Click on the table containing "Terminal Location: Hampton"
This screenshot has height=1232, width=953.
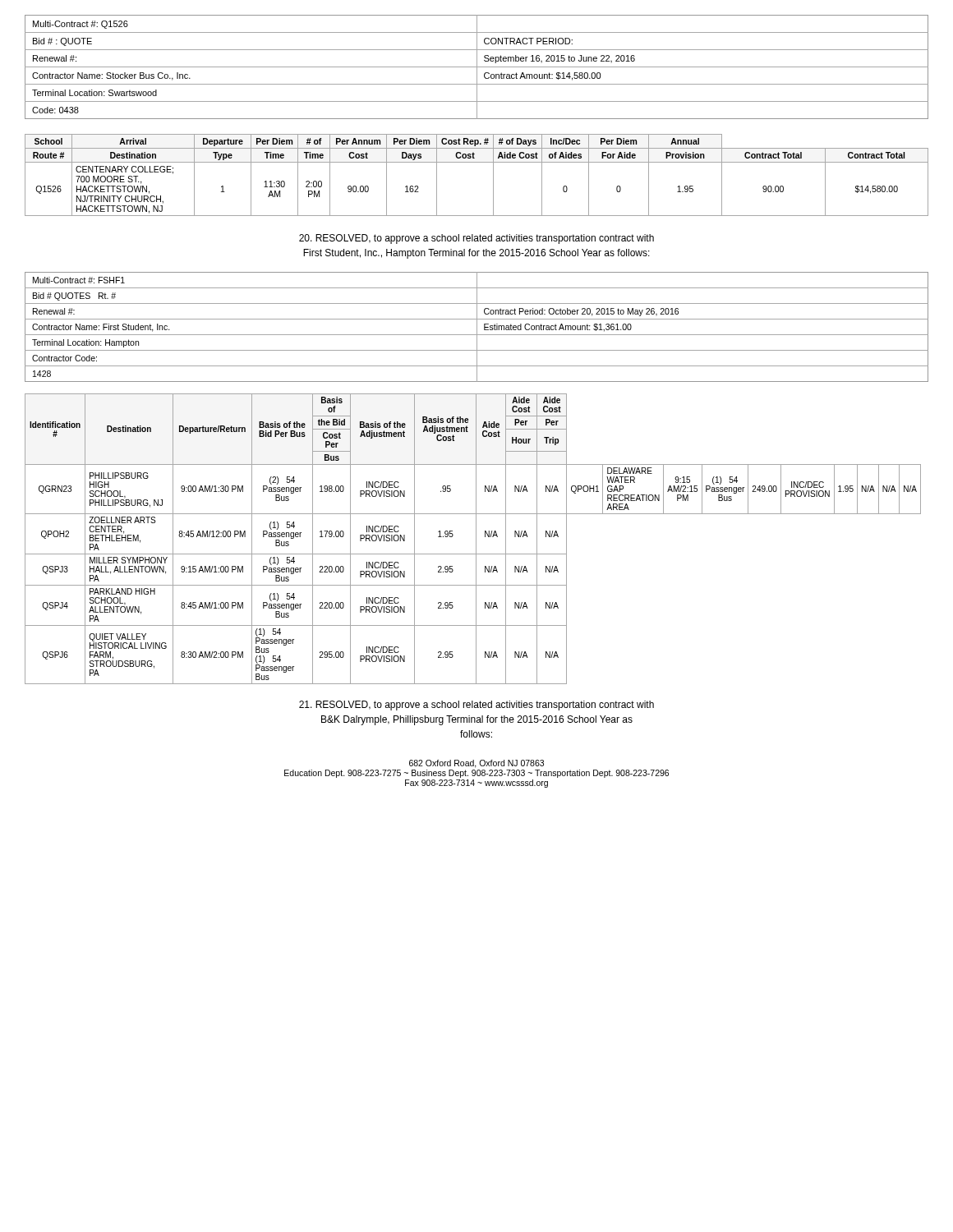[476, 327]
